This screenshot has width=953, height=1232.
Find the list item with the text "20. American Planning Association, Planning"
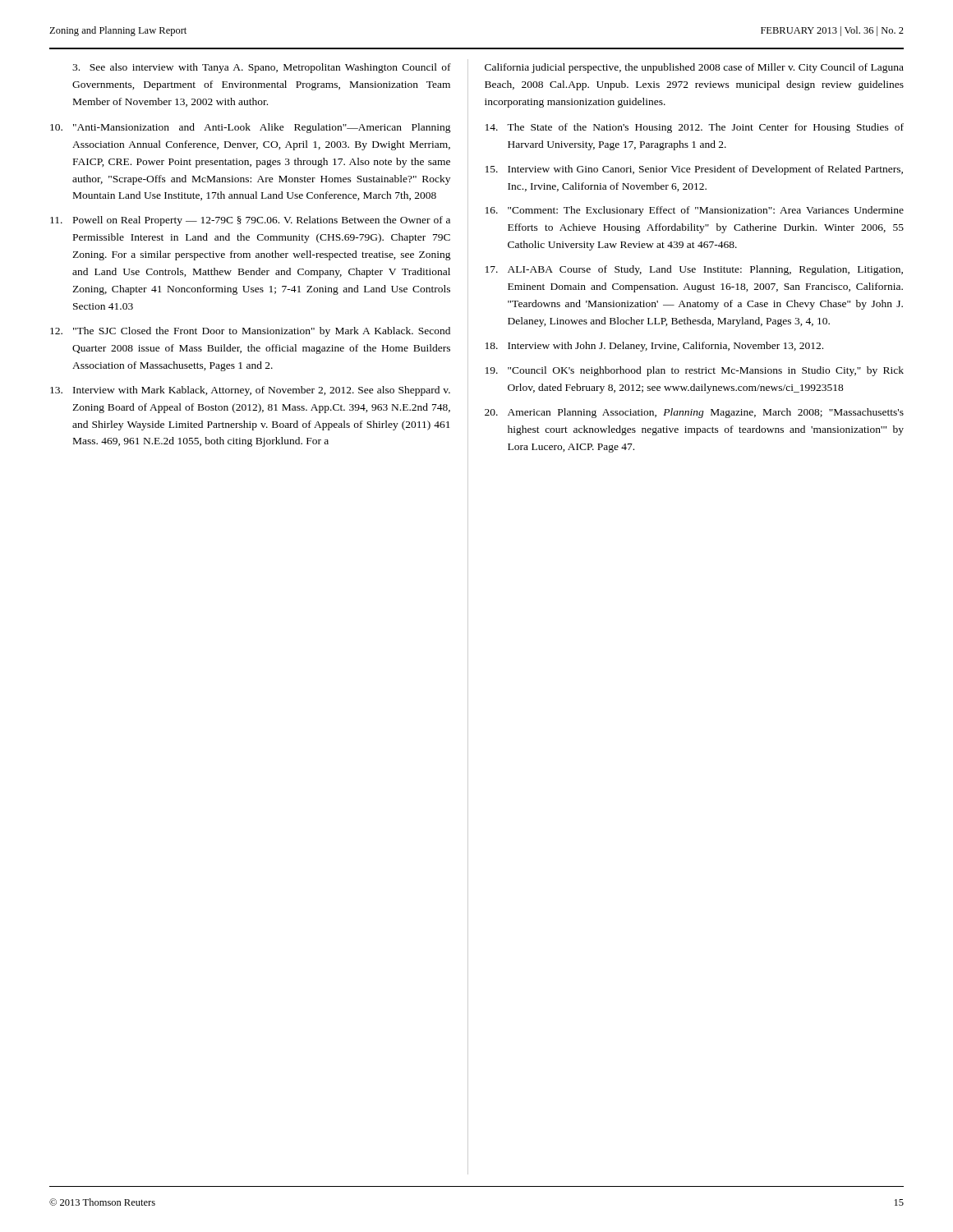694,430
